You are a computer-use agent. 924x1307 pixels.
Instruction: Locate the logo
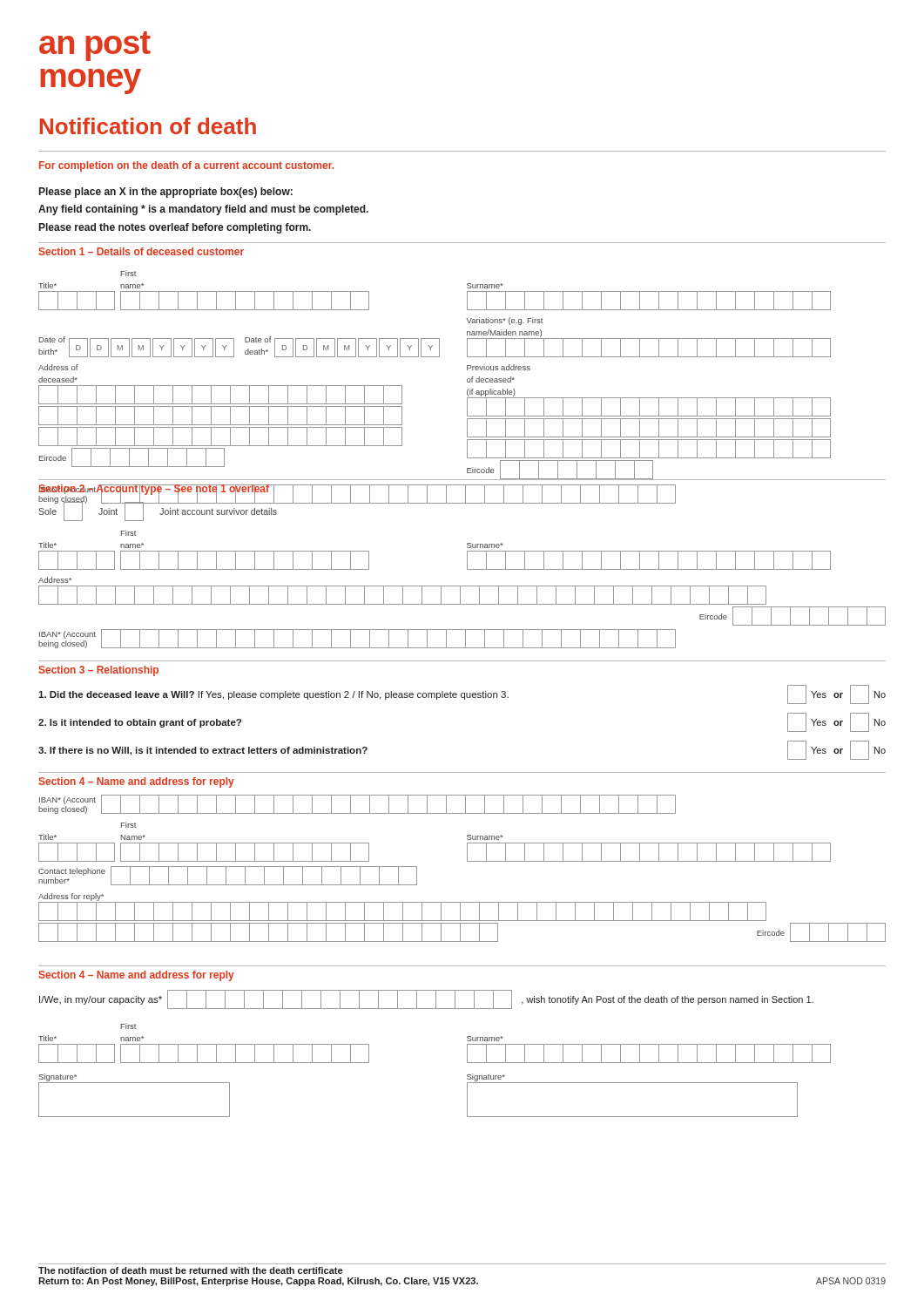[x=94, y=59]
